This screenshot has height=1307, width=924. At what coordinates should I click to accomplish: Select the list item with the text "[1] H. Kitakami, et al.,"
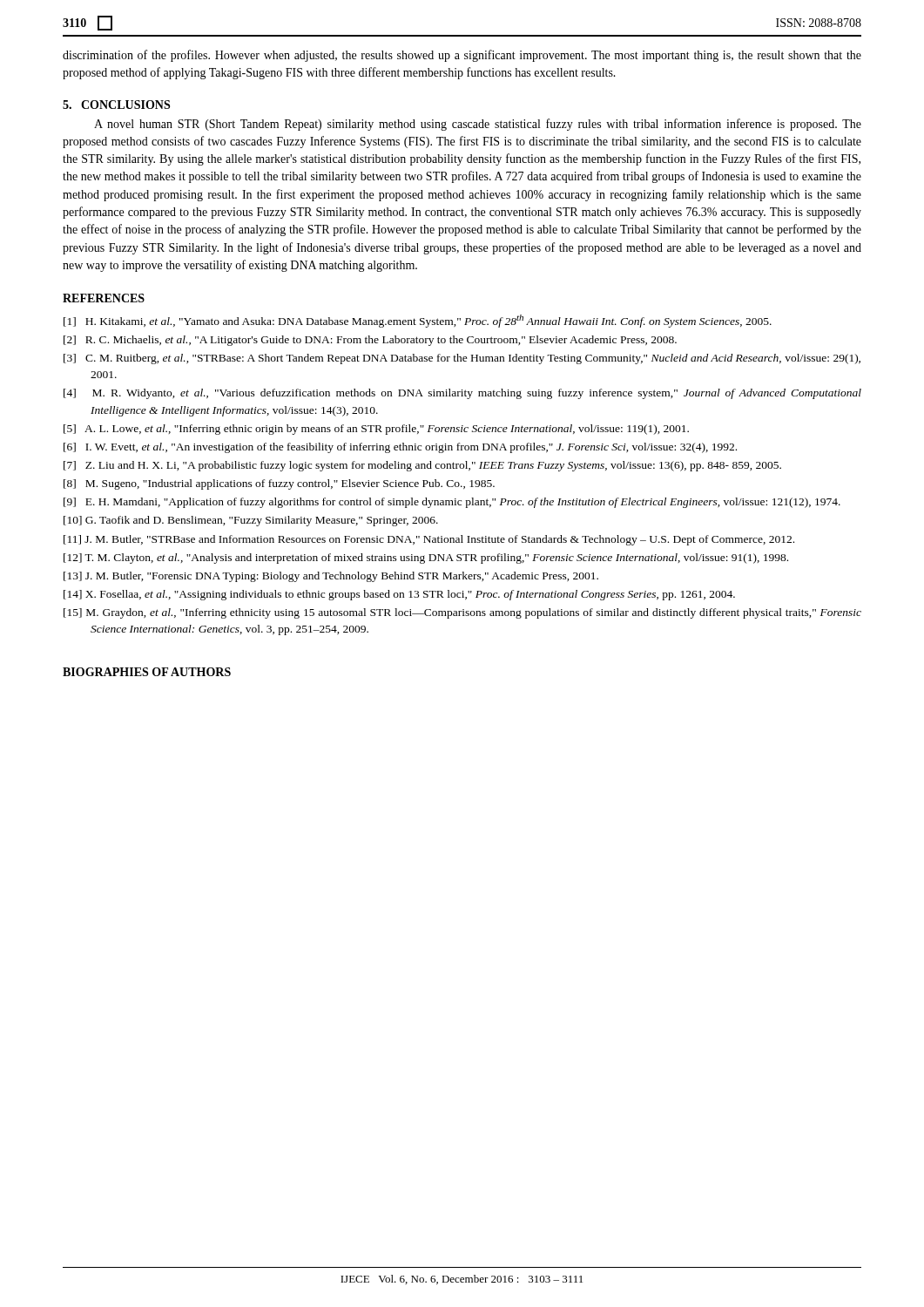pos(417,319)
